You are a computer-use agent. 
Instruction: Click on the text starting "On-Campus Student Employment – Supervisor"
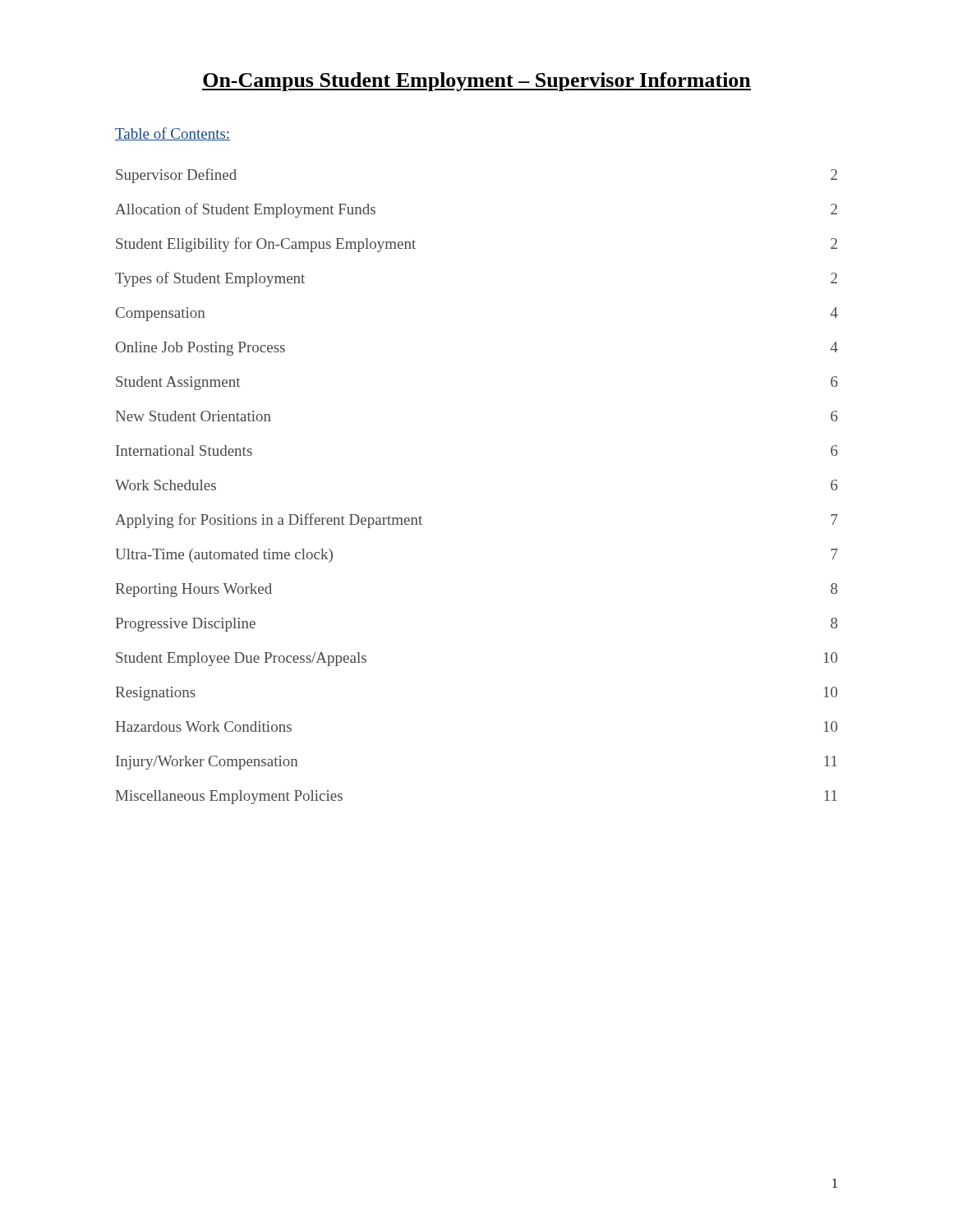[476, 80]
